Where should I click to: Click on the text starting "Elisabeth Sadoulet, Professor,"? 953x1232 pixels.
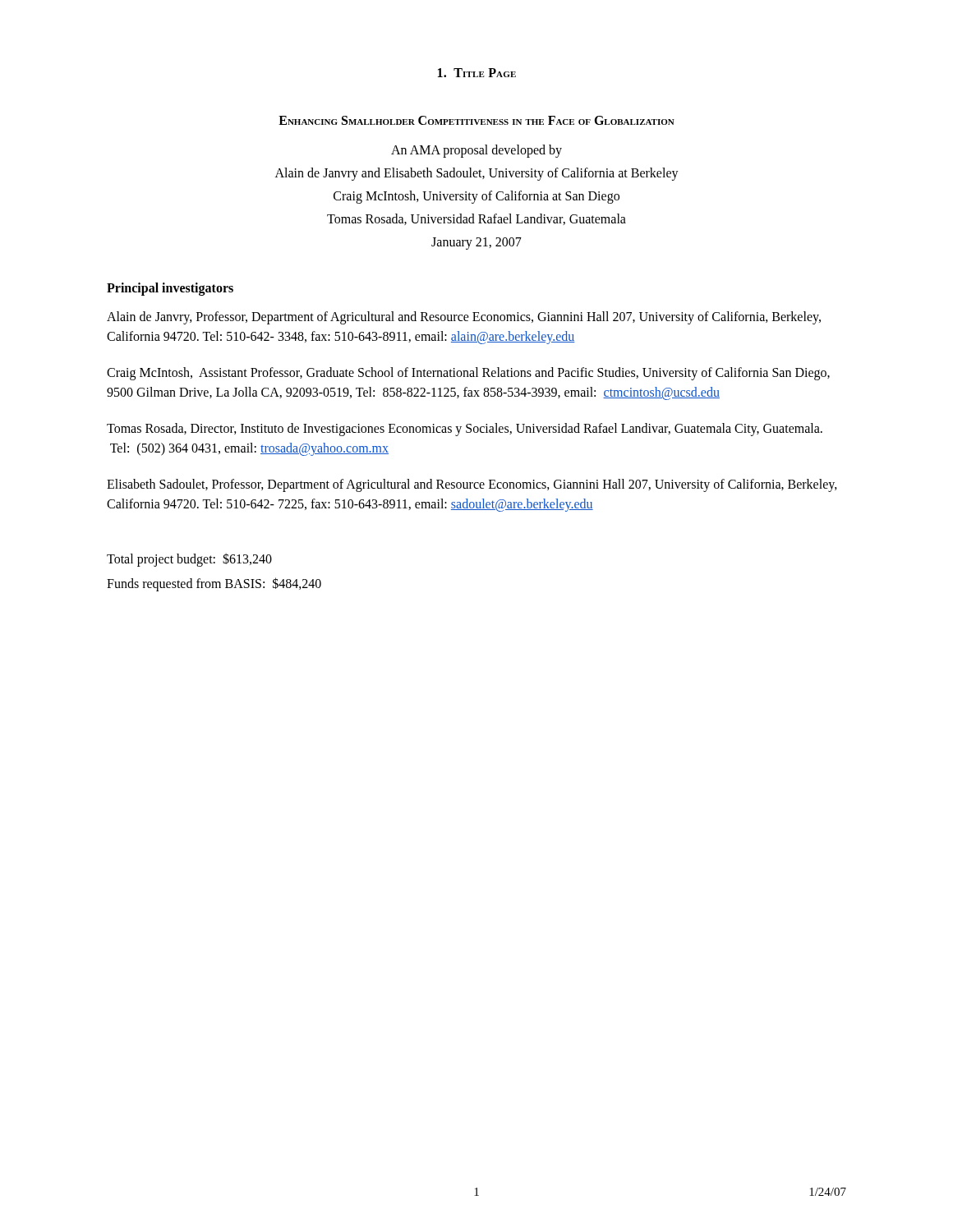coord(472,494)
